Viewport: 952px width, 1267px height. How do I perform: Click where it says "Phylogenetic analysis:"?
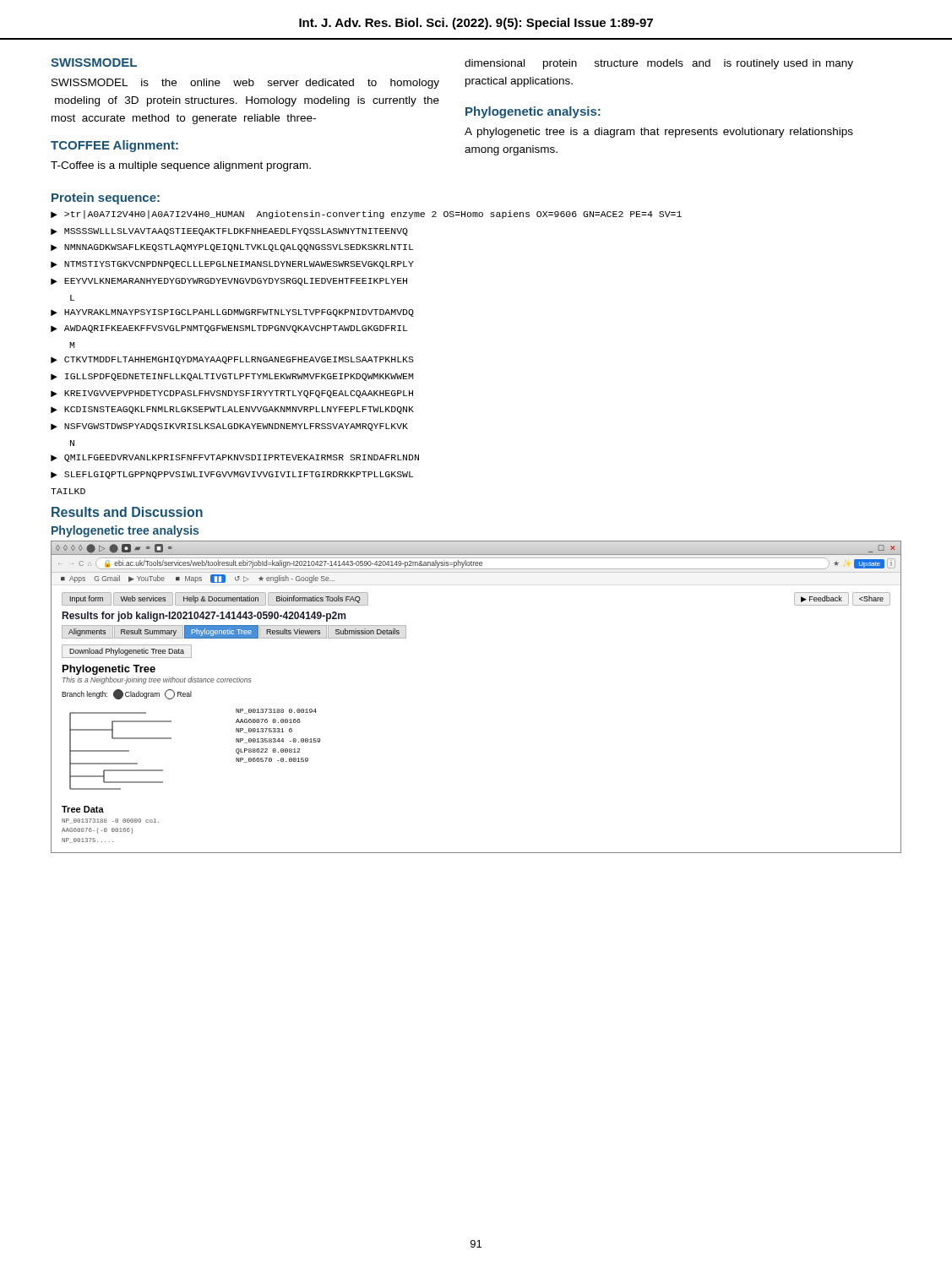click(x=533, y=111)
